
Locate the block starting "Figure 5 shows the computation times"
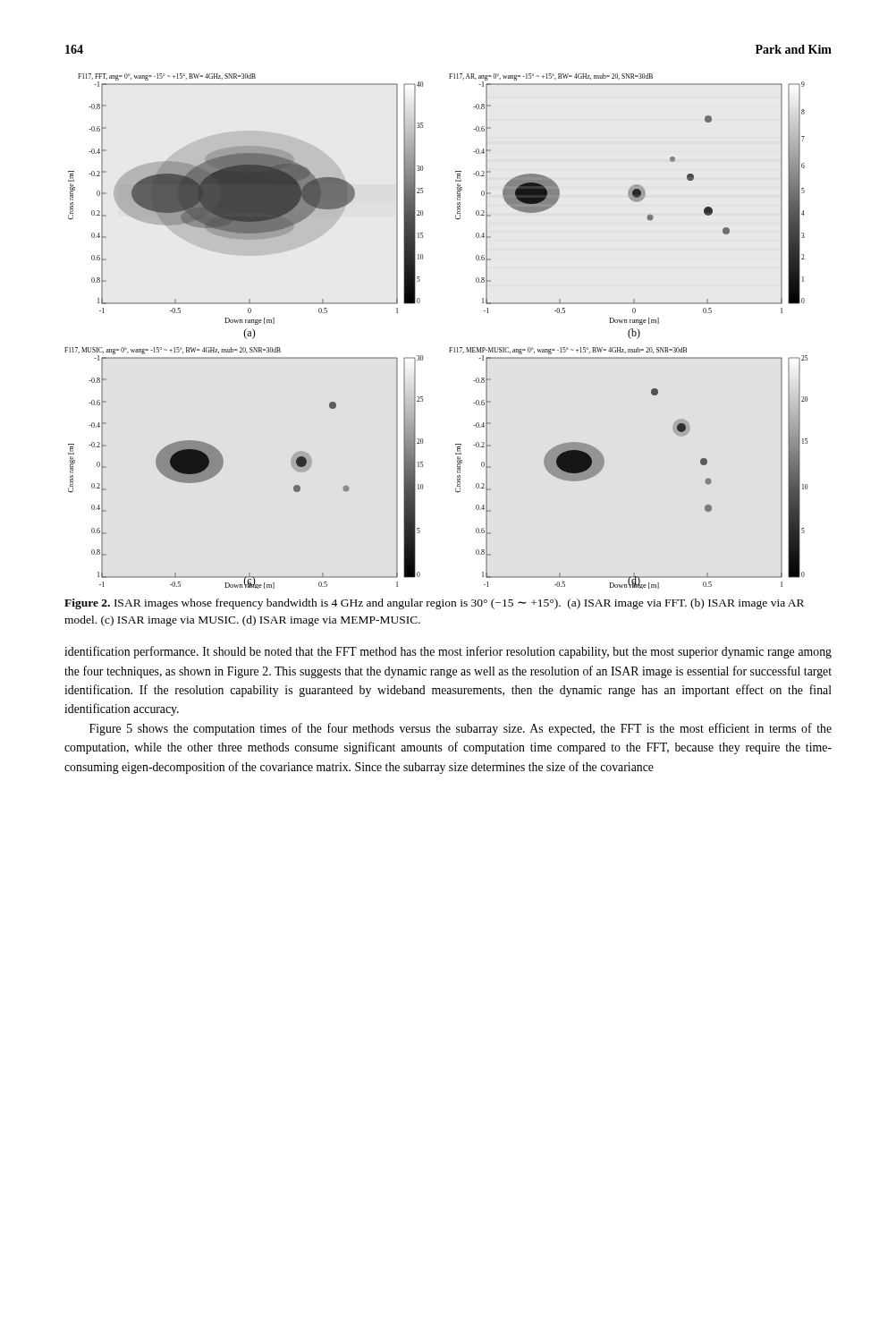click(x=448, y=748)
